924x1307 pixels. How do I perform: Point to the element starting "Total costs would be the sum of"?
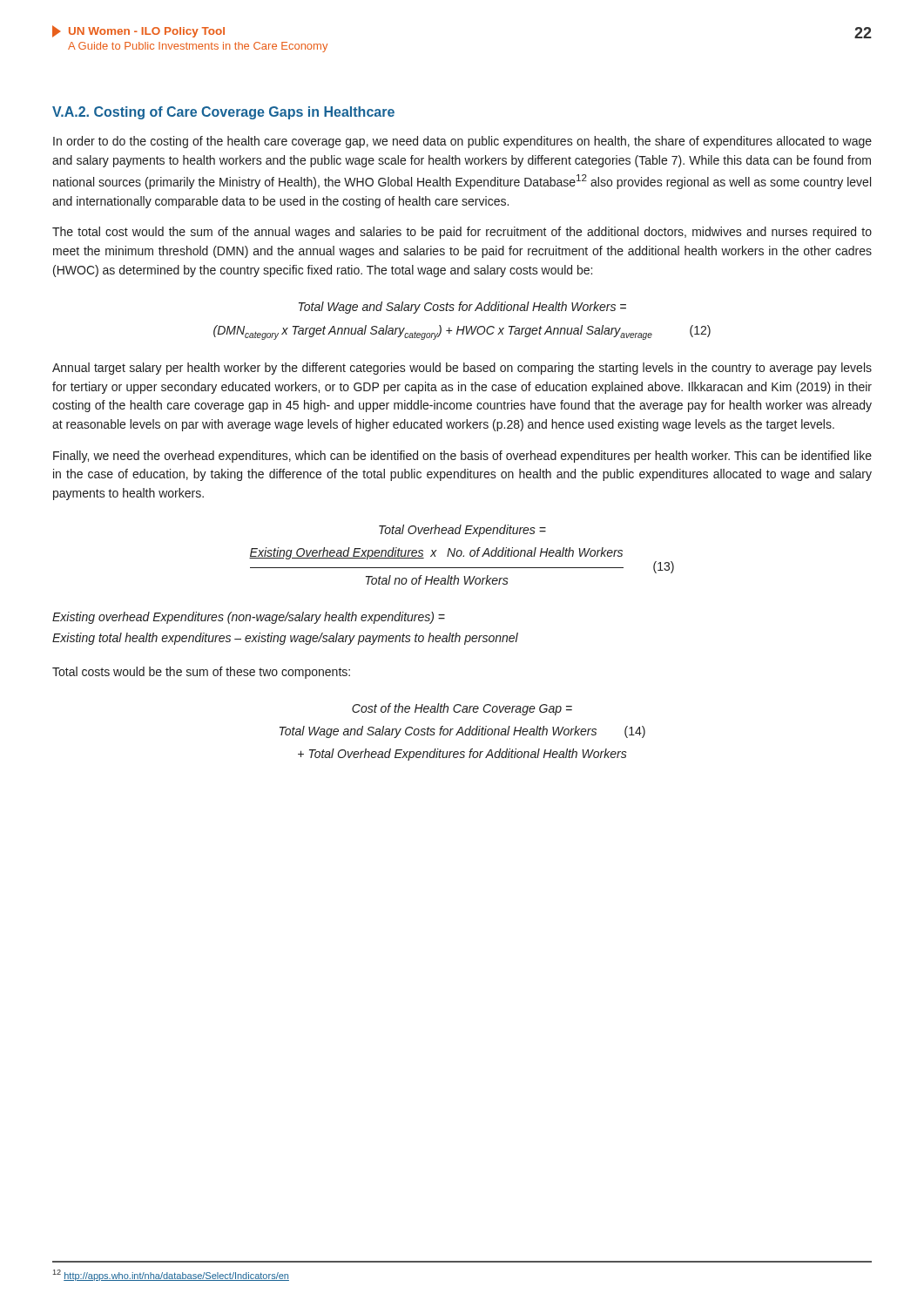(x=202, y=672)
